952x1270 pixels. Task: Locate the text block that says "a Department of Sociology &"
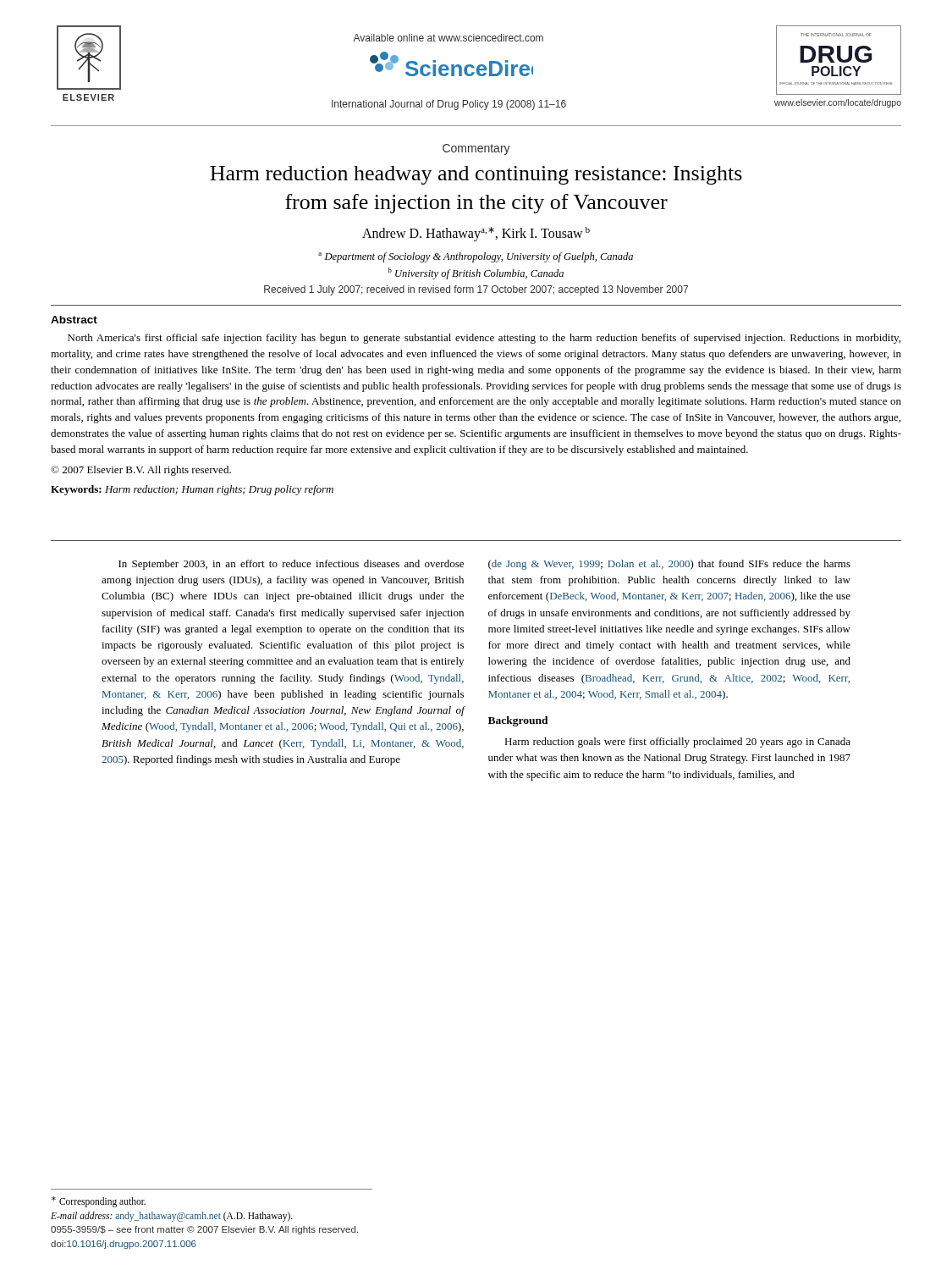(x=476, y=264)
